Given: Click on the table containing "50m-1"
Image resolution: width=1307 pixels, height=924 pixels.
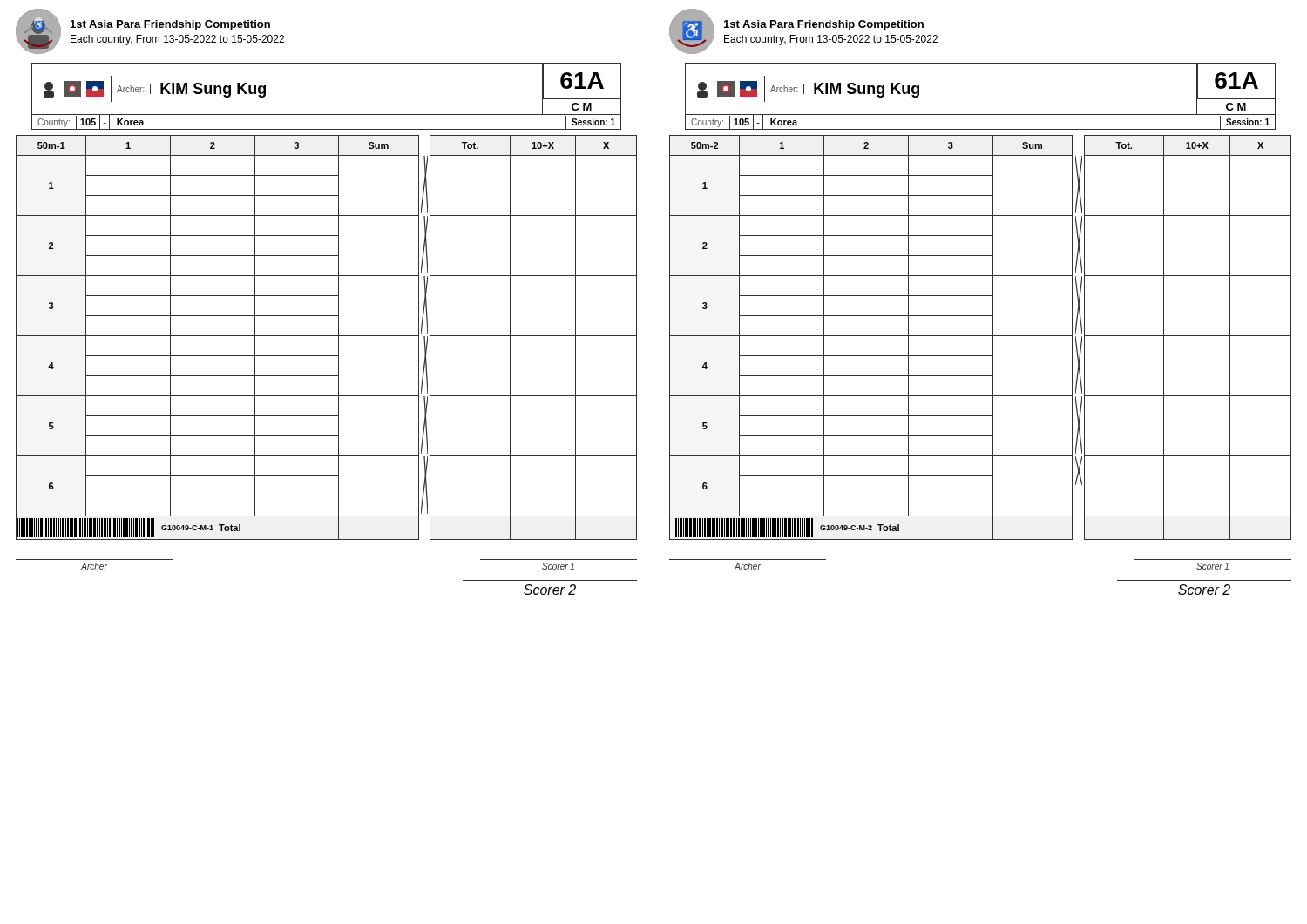Looking at the screenshot, I should [x=326, y=301].
